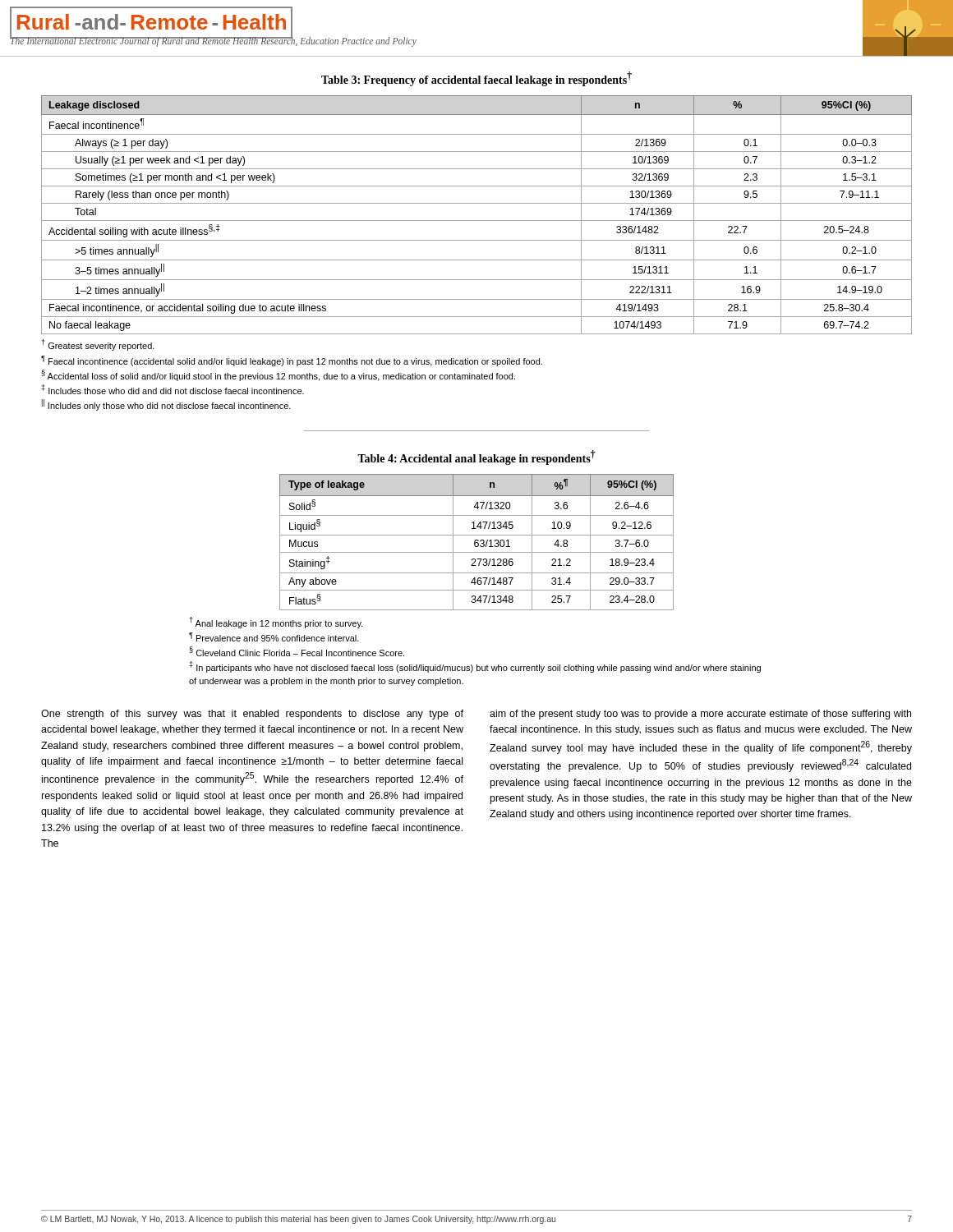Select the table that reads "Any above"
Viewport: 953px width, 1232px height.
476,542
